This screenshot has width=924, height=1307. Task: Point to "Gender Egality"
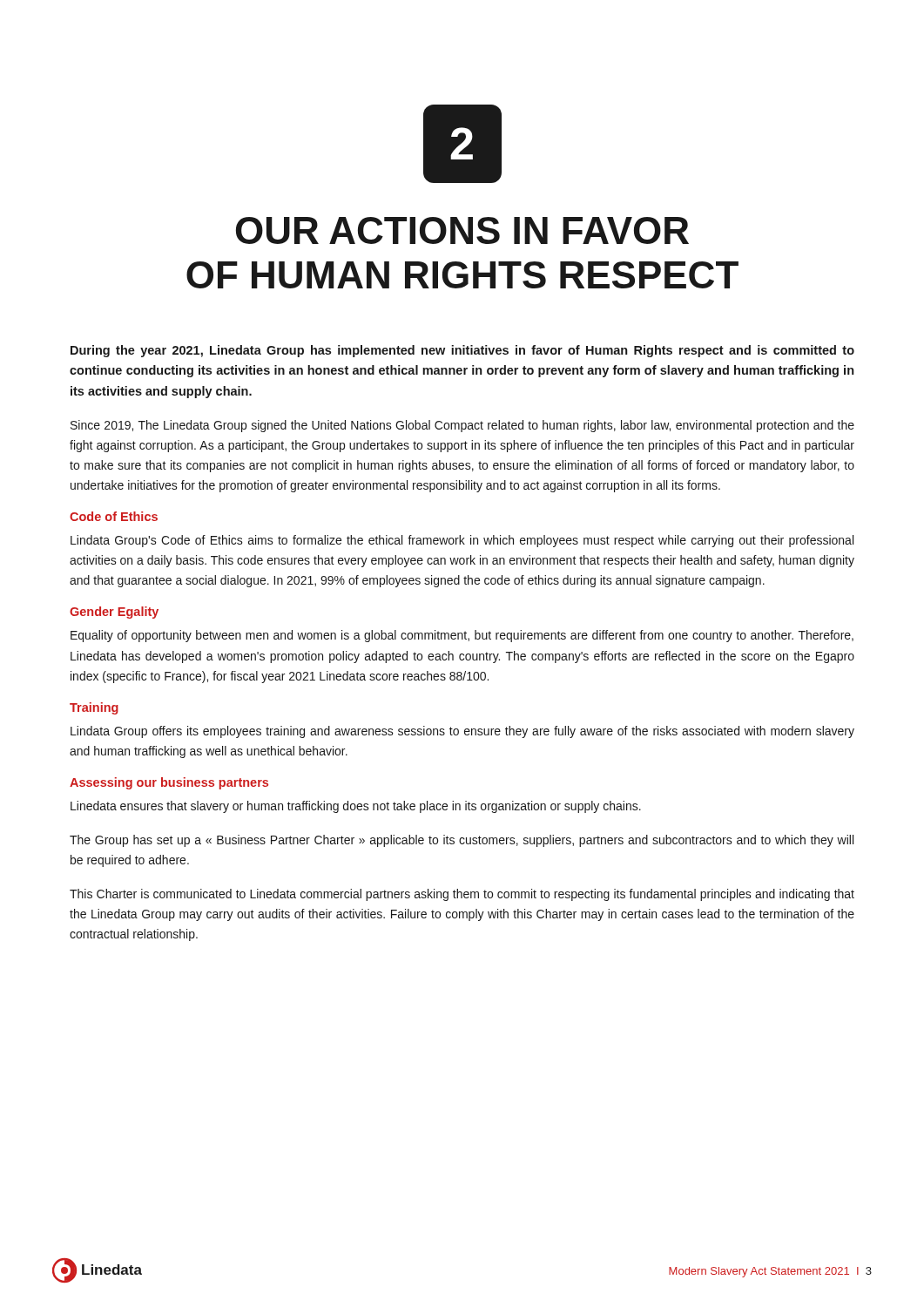[x=114, y=612]
